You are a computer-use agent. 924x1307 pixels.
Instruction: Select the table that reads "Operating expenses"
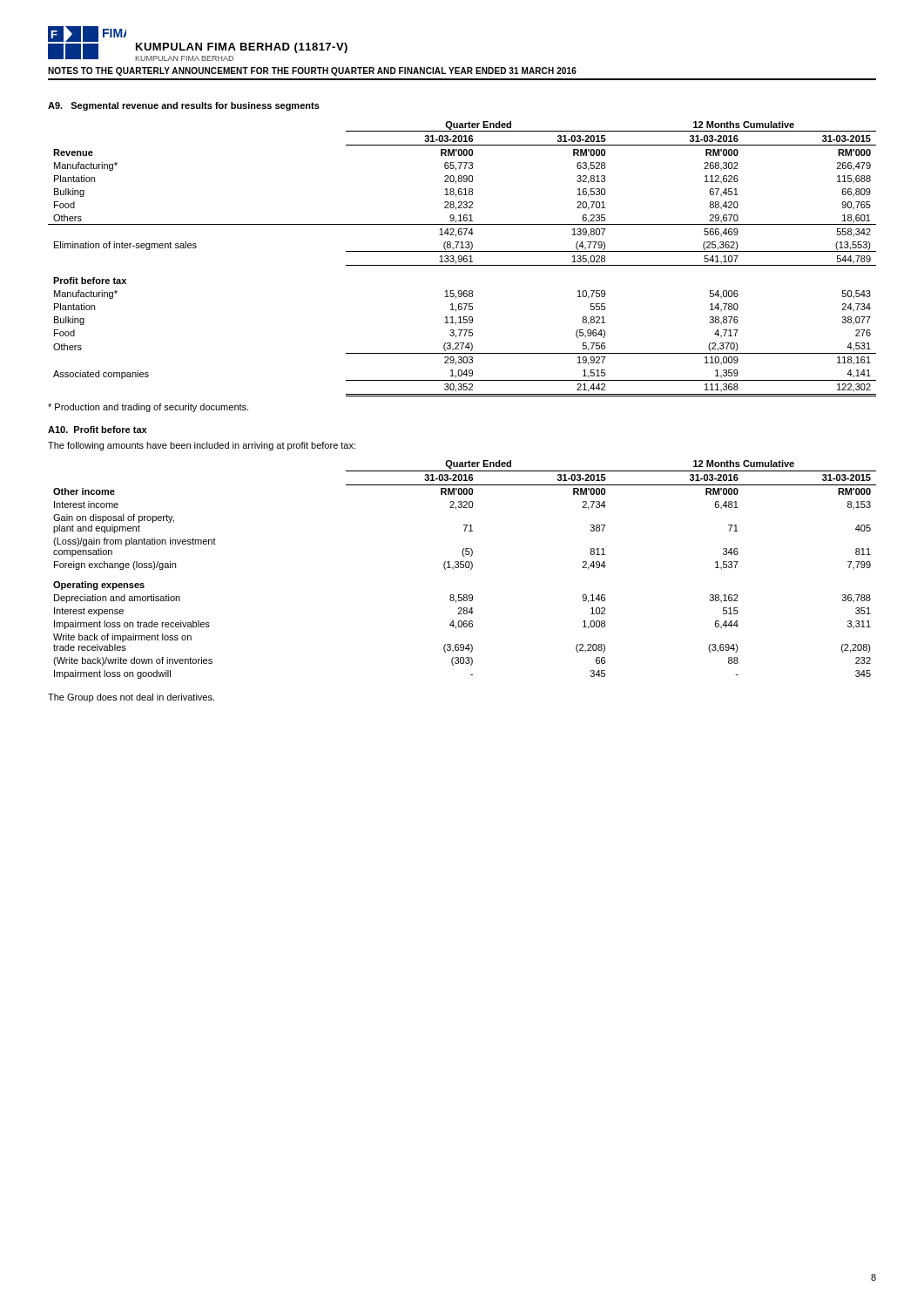462,568
